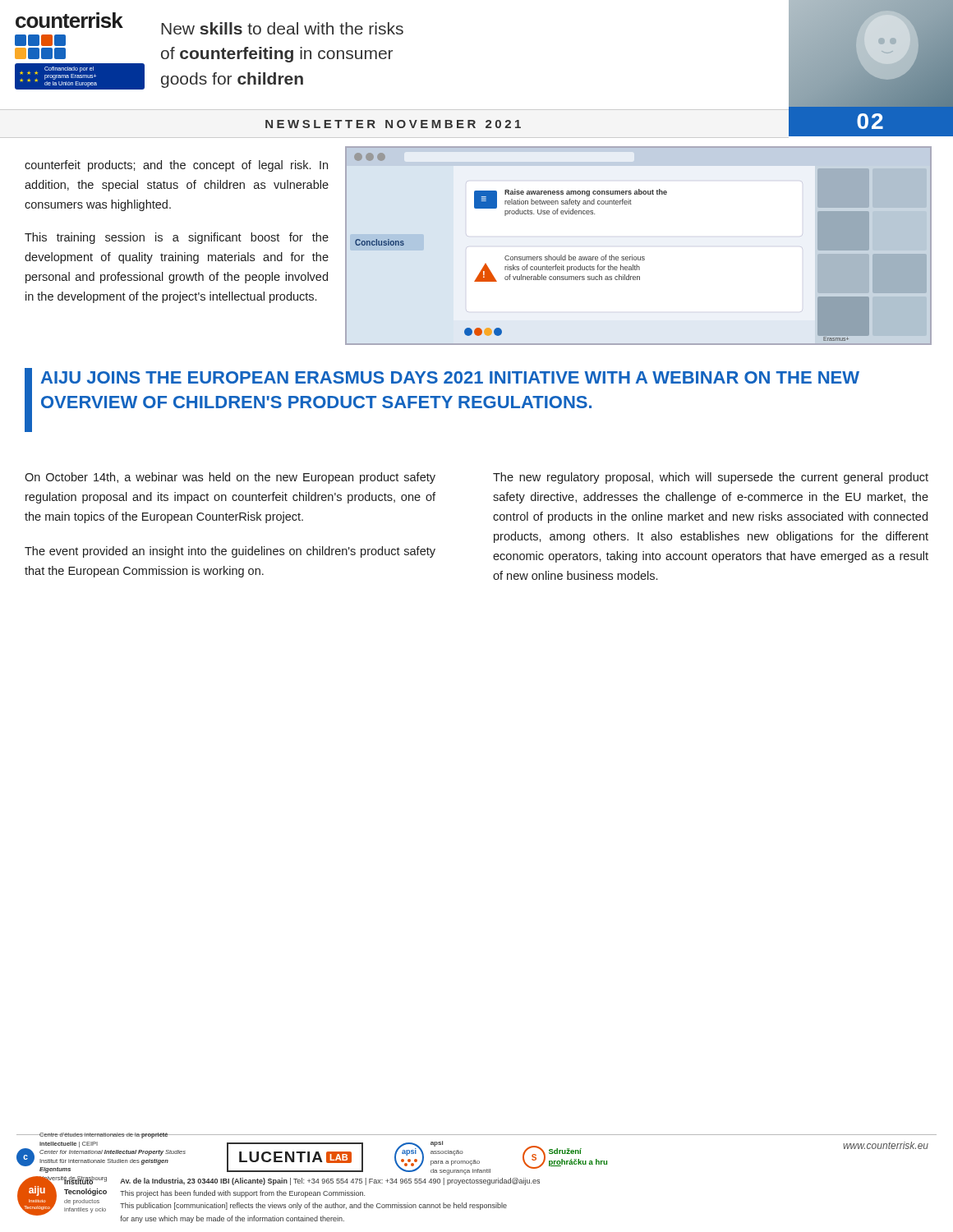Locate the region starting "On October 14th,"
Screen dimensions: 1232x953
click(x=230, y=525)
